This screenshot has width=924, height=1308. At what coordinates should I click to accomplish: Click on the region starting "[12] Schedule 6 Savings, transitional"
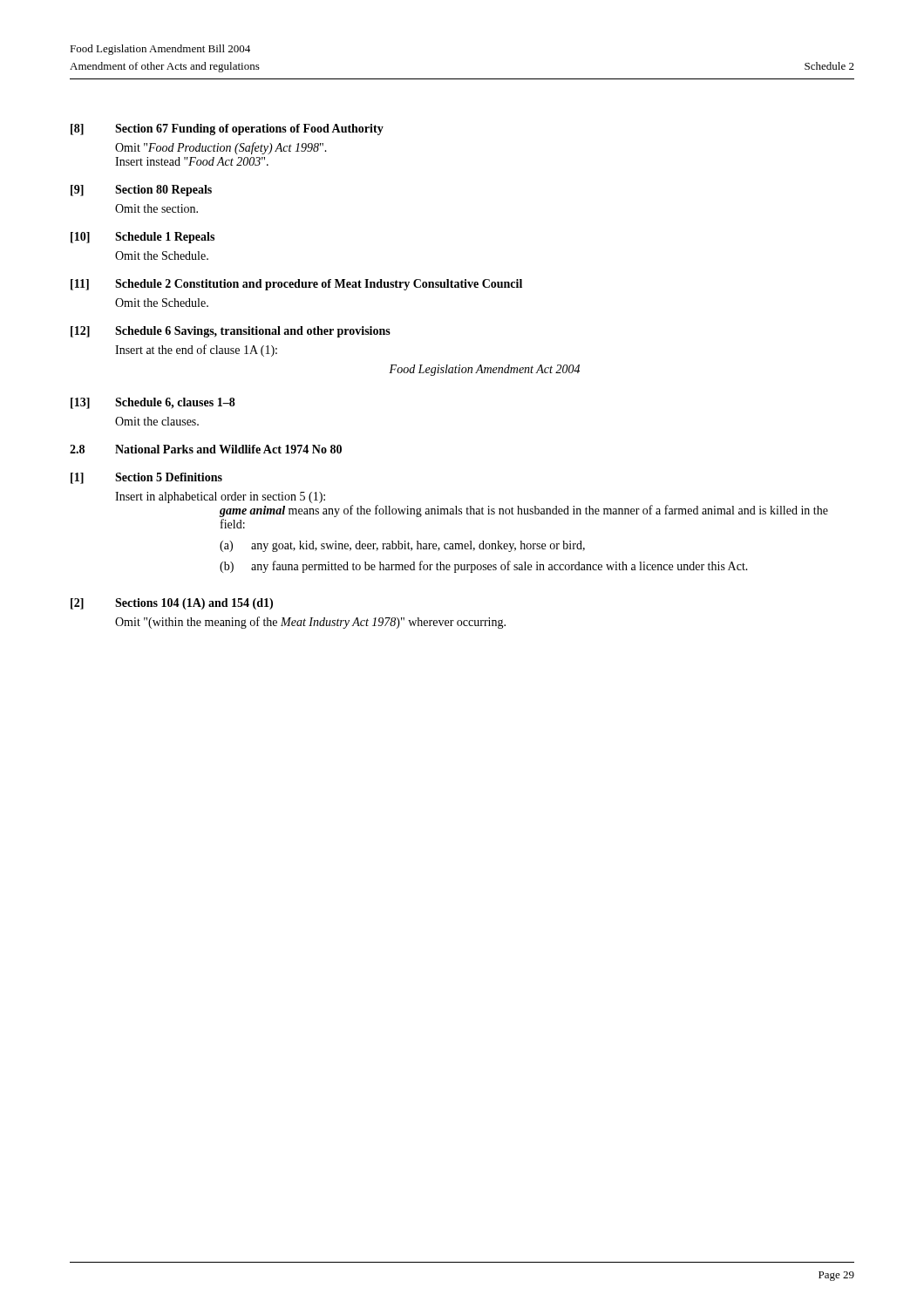point(462,353)
